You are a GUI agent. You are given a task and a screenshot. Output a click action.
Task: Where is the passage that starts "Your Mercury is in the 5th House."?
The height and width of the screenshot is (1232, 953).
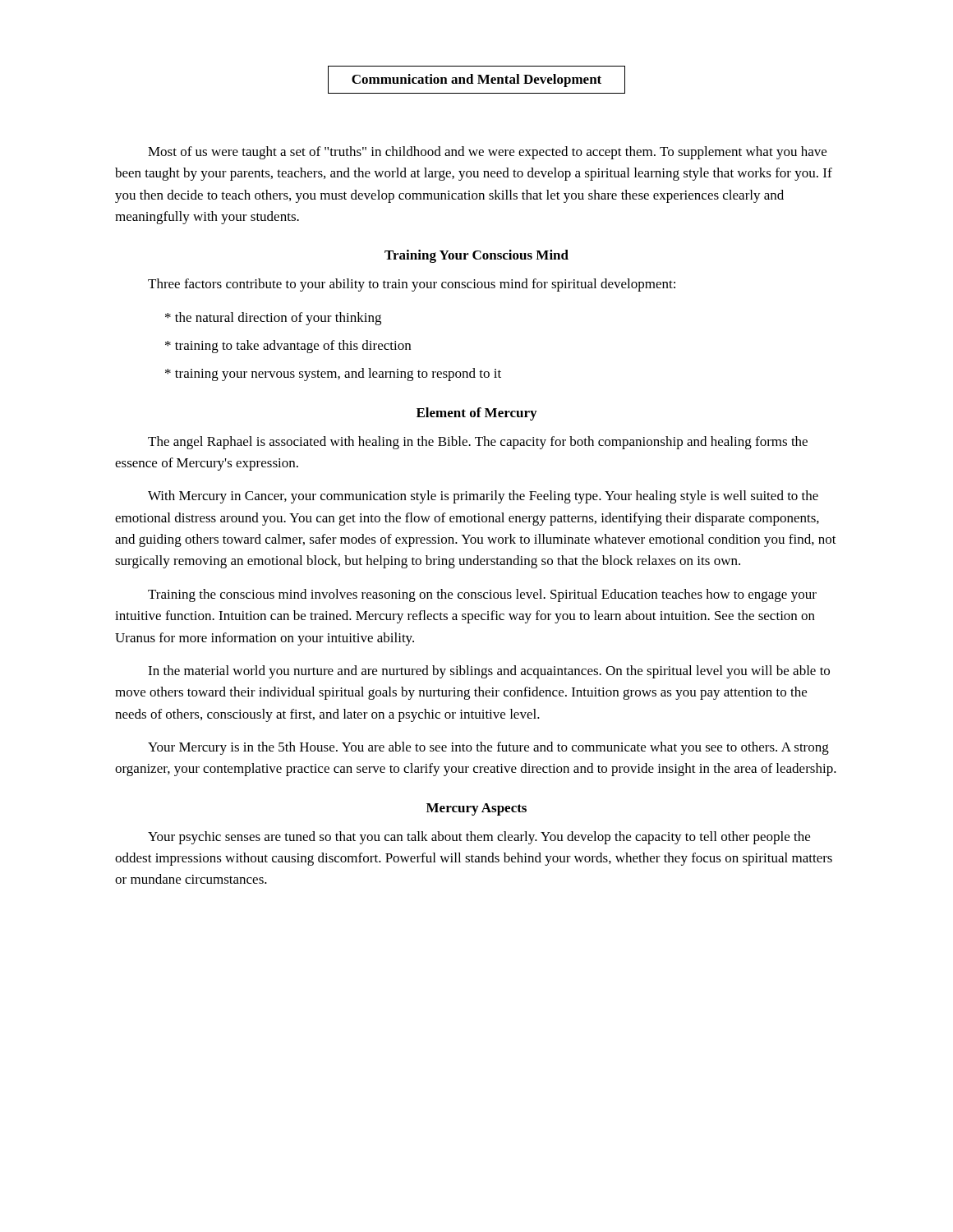(x=476, y=758)
